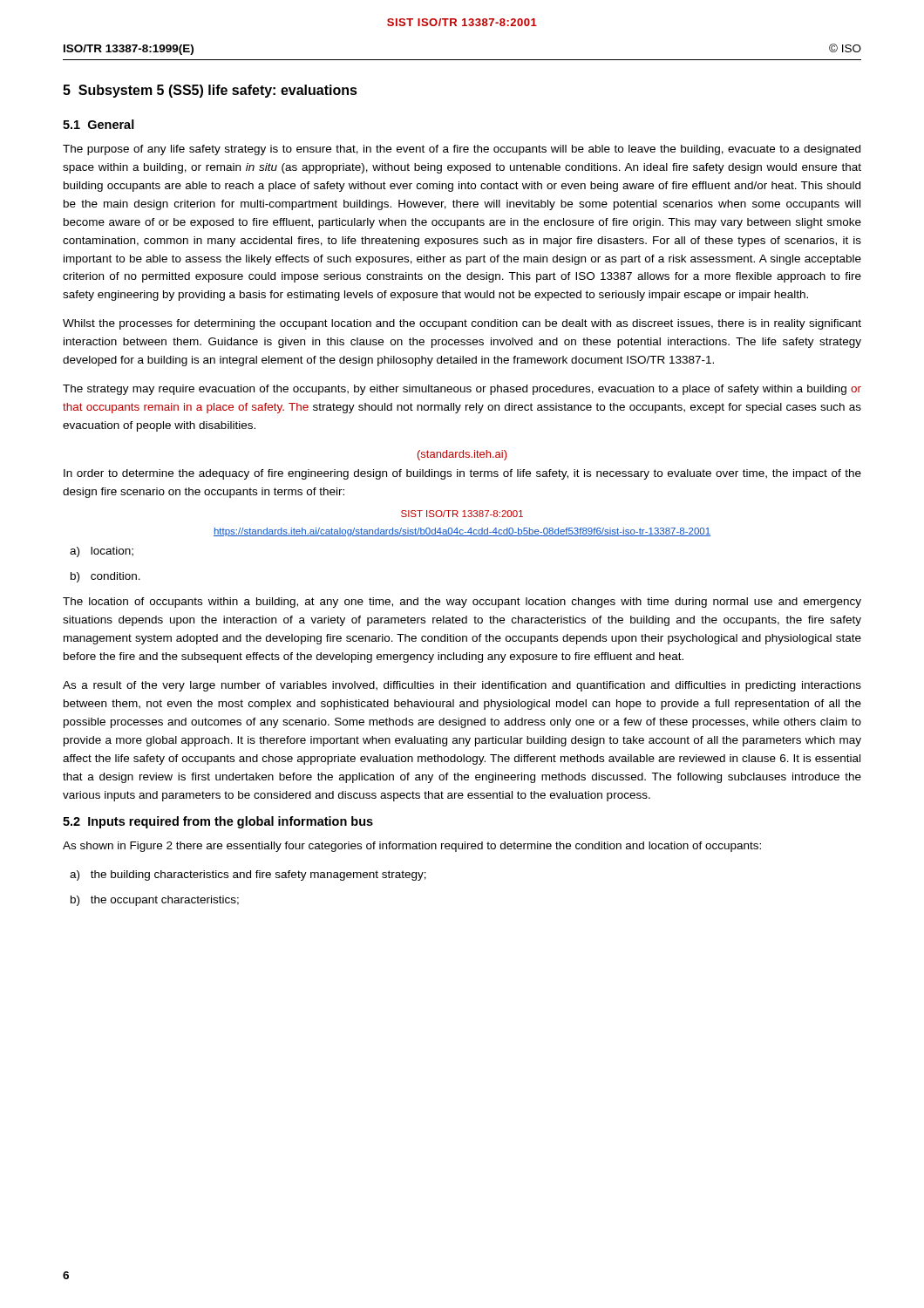
Task: Click the passage that begins "The purpose of any life safety"
Action: click(462, 222)
